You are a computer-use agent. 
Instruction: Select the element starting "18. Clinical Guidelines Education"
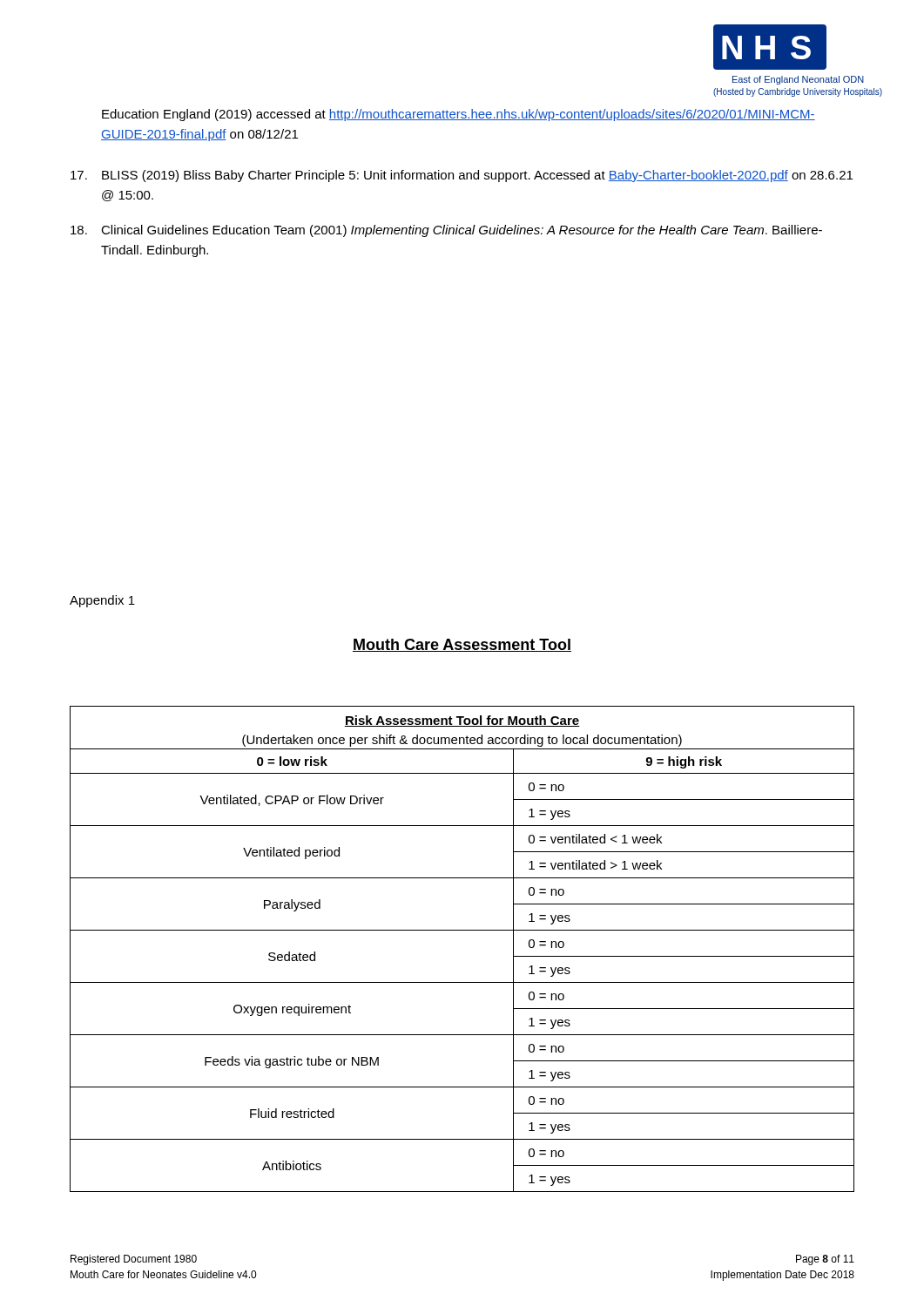(x=462, y=239)
